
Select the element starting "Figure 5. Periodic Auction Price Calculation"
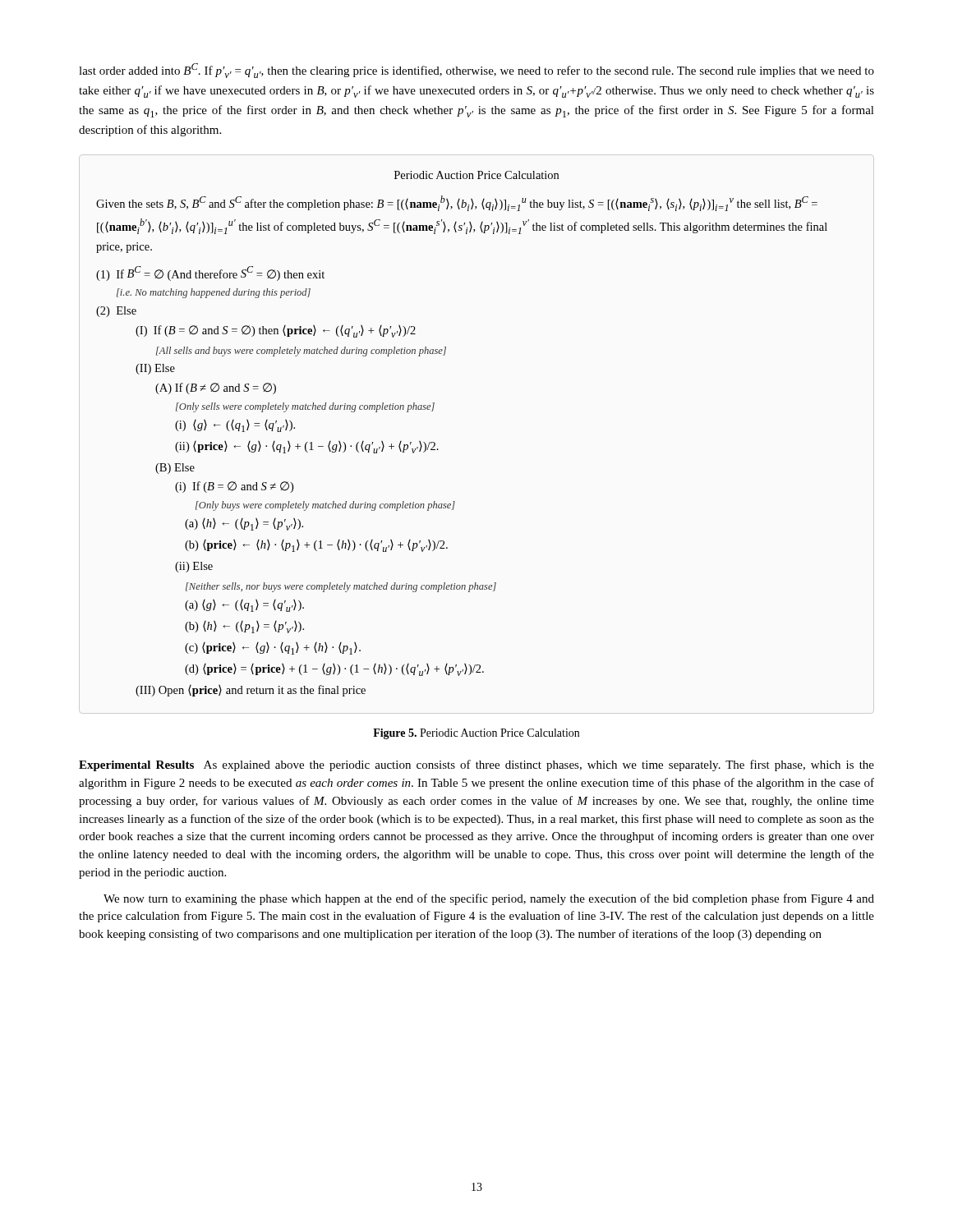click(x=476, y=733)
